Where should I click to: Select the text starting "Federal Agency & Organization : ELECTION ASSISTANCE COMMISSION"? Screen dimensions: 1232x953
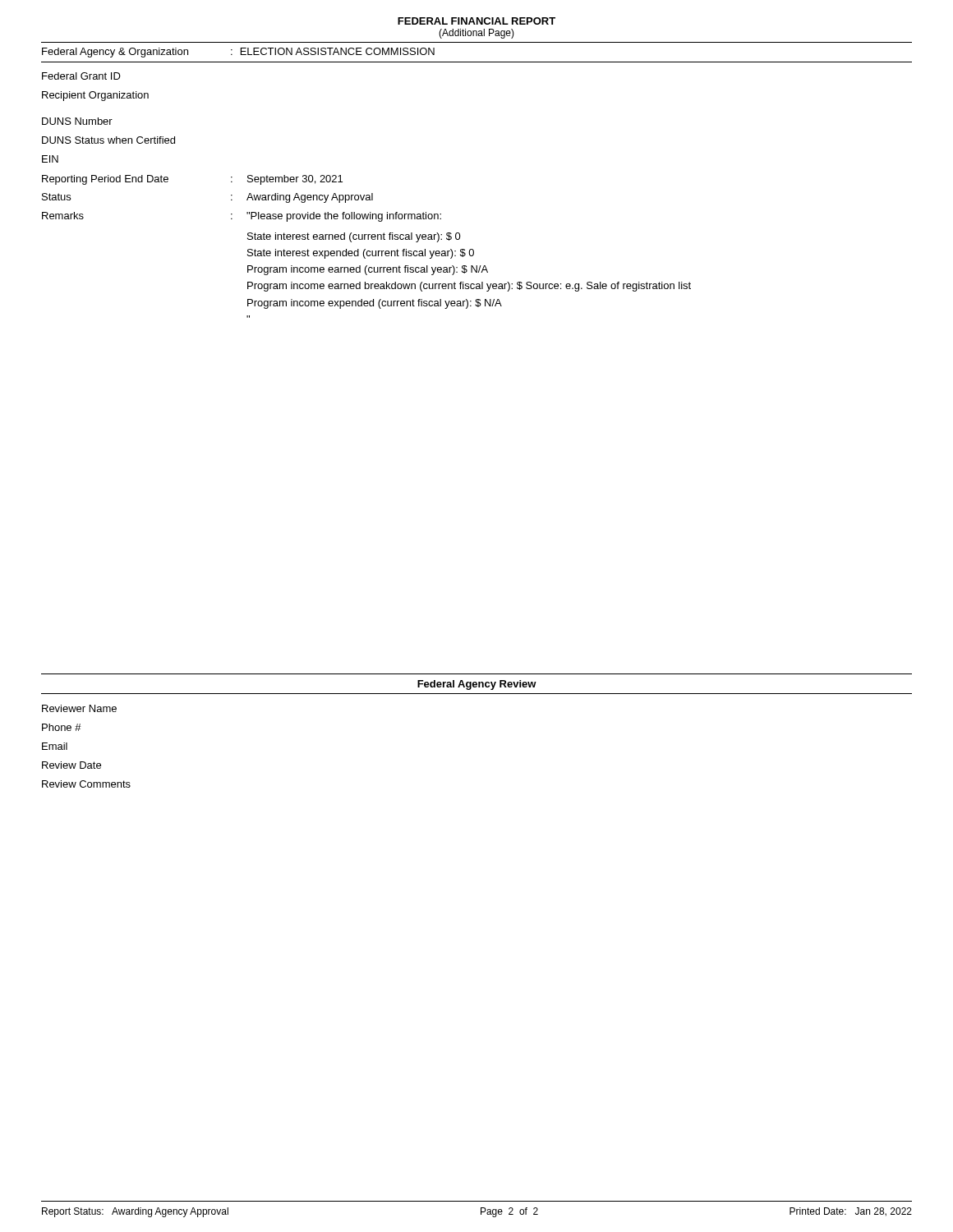click(238, 51)
